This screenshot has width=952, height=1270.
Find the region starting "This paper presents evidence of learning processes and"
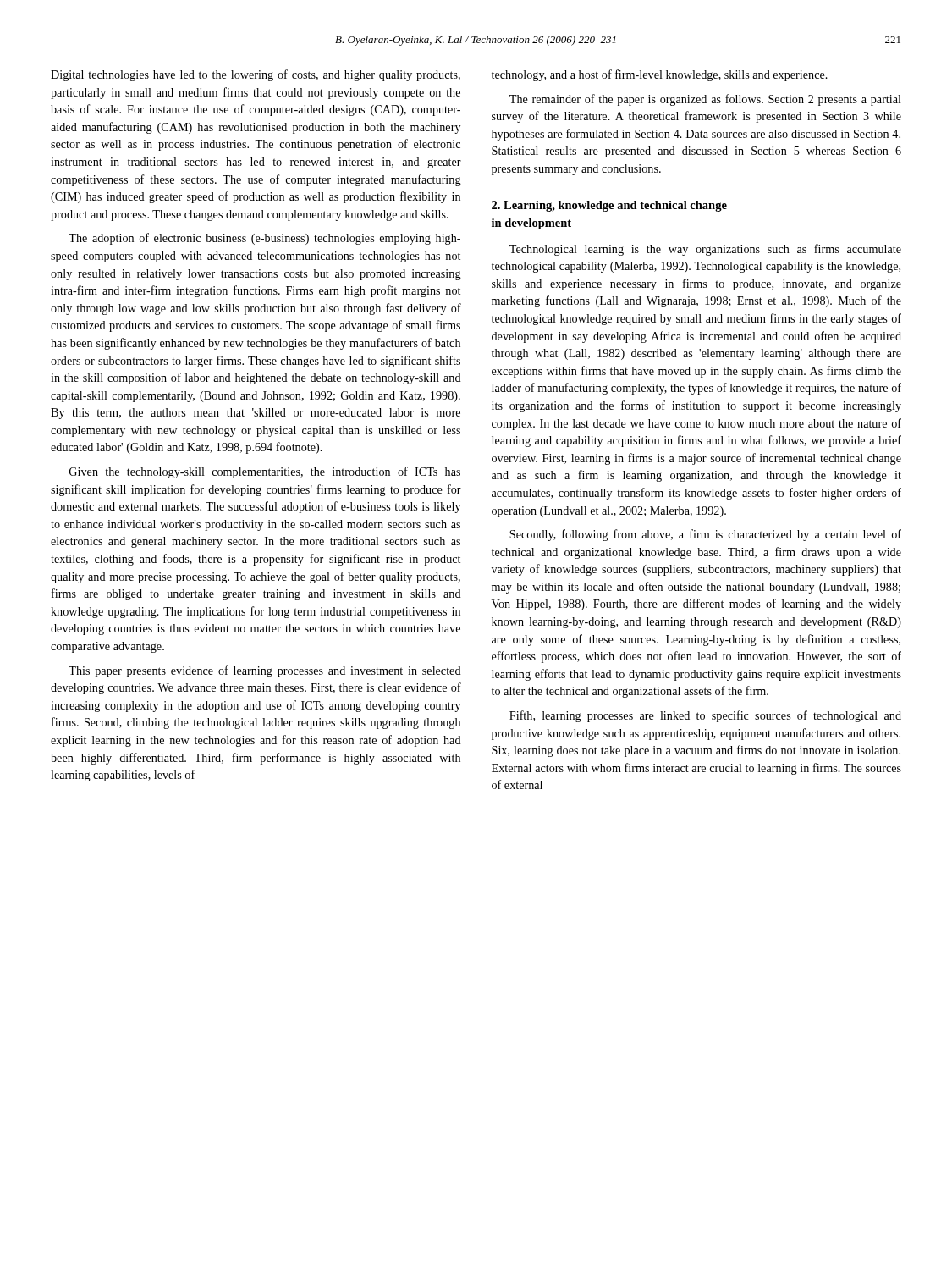coord(256,723)
